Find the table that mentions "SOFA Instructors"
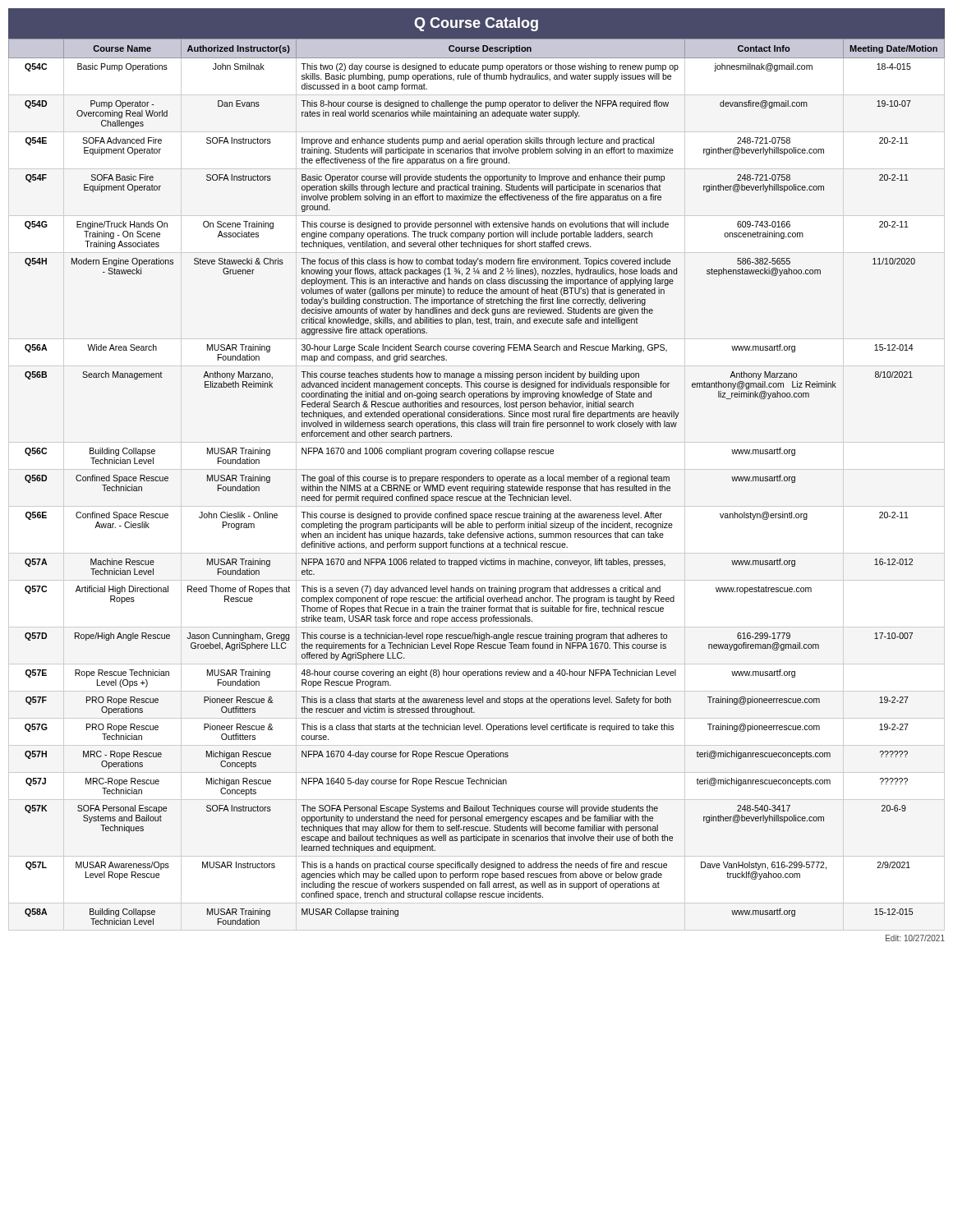This screenshot has width=953, height=1232. (x=476, y=485)
